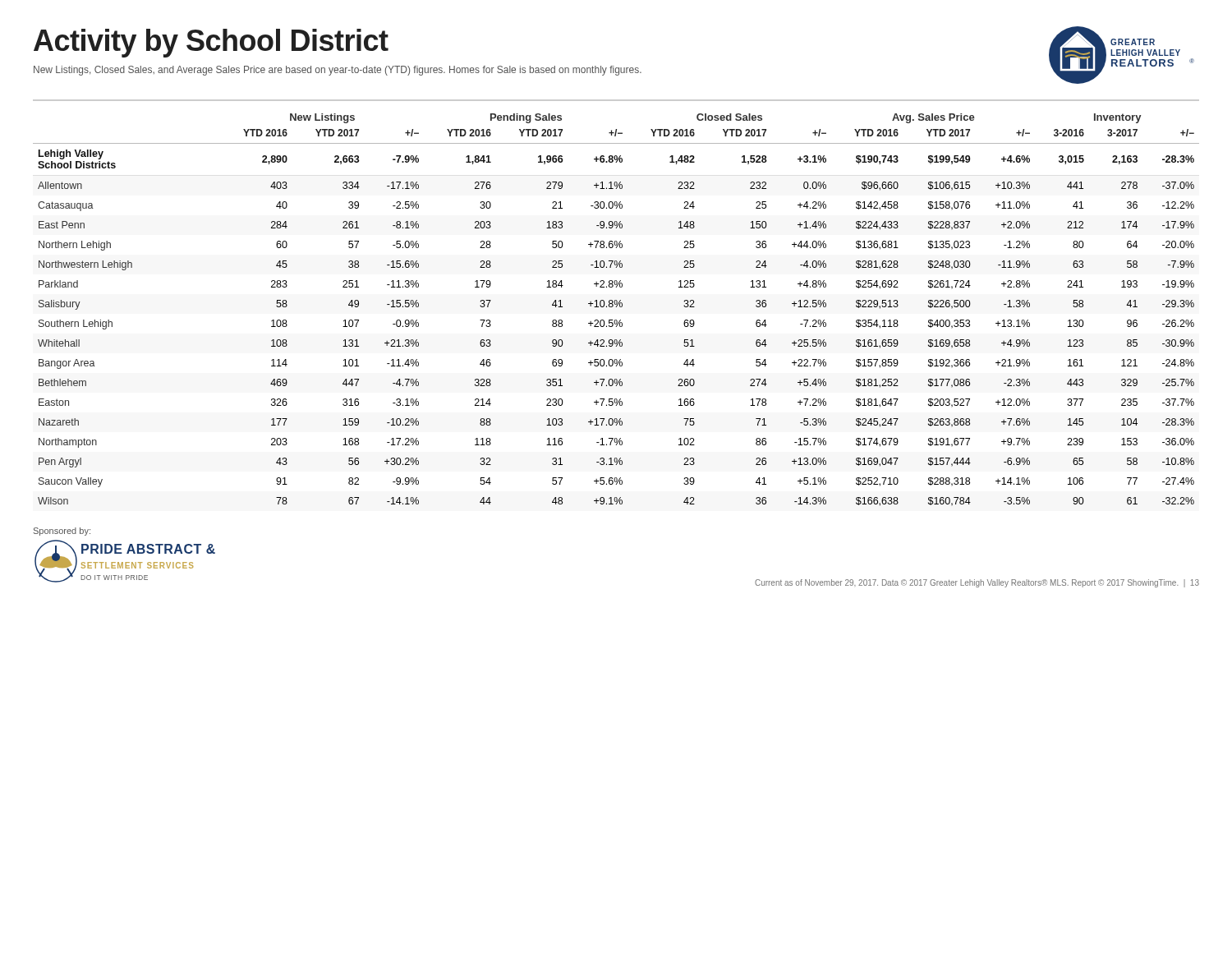Click the table
Screen dimensions: 953x1232
click(x=616, y=310)
